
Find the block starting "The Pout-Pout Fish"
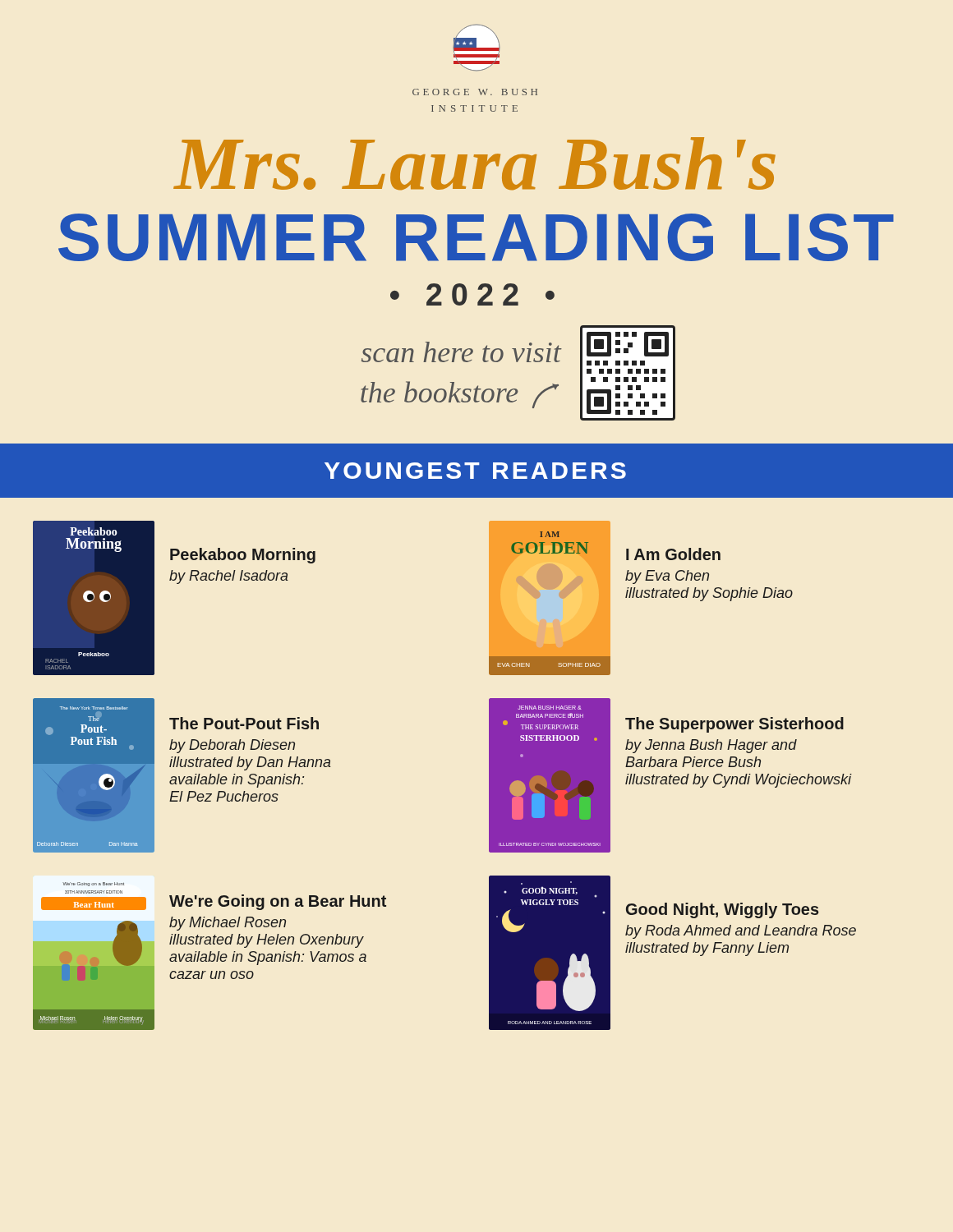(x=250, y=760)
